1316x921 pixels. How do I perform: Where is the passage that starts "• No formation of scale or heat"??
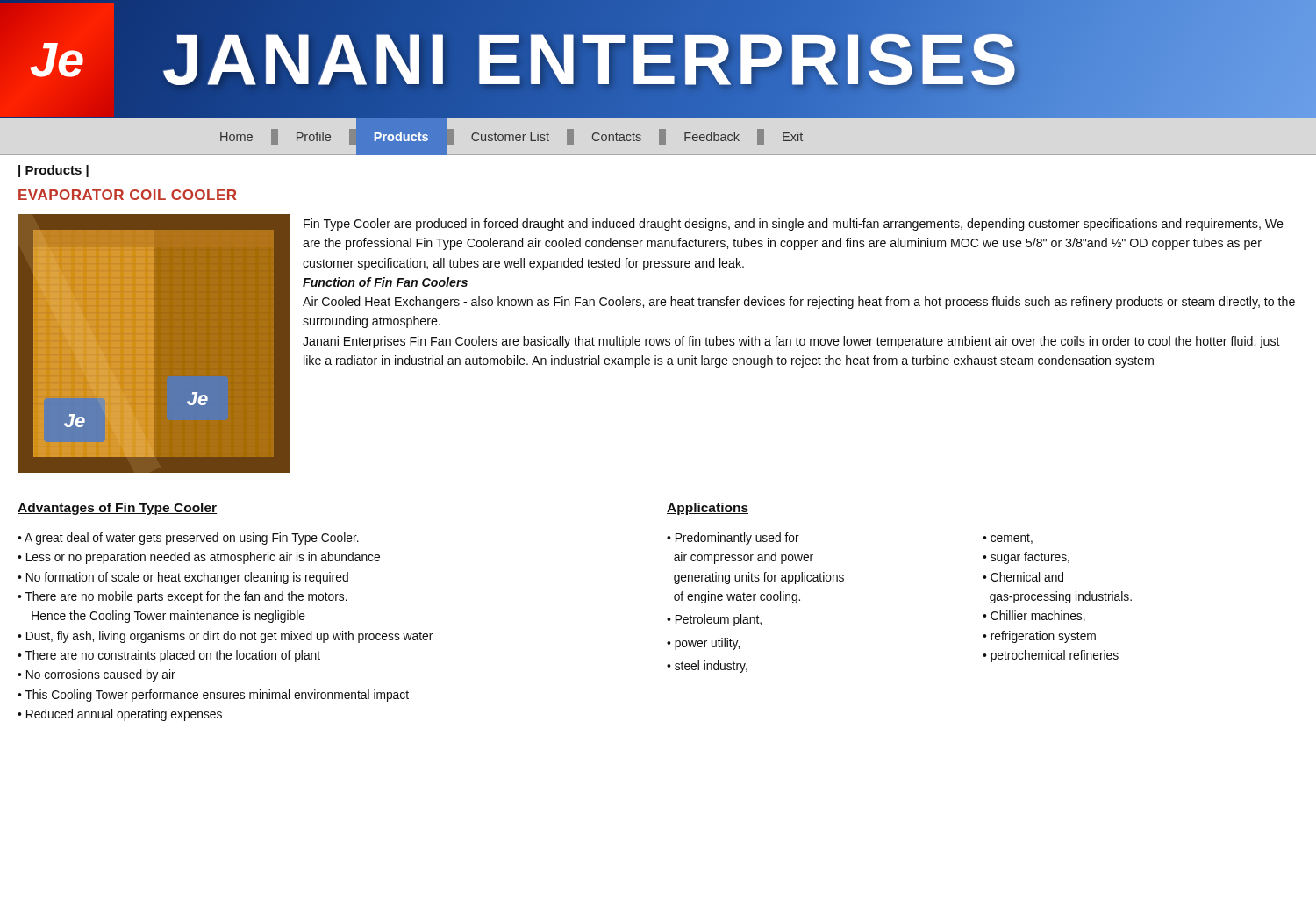(183, 577)
